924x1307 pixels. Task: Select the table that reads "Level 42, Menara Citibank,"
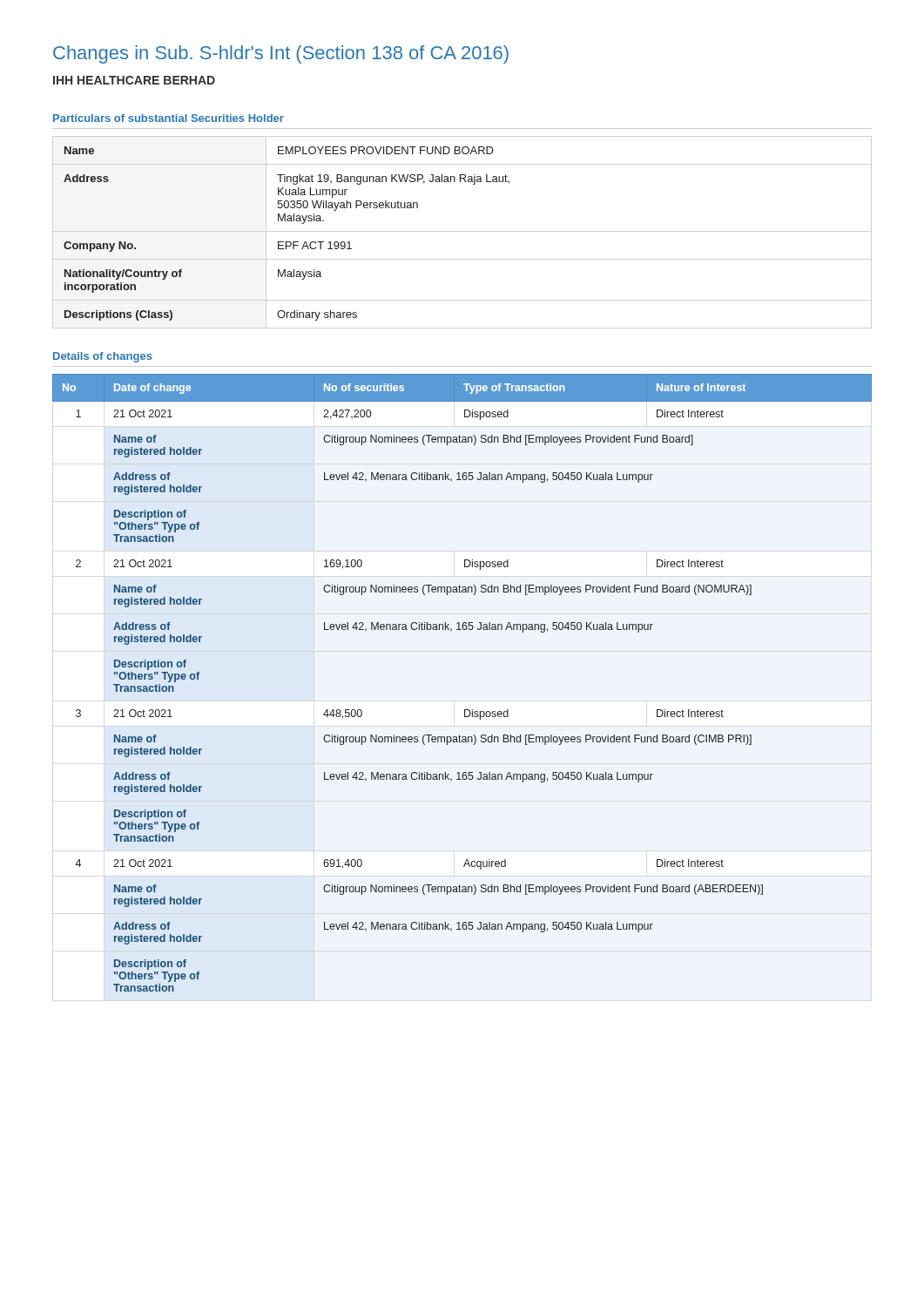point(462,687)
